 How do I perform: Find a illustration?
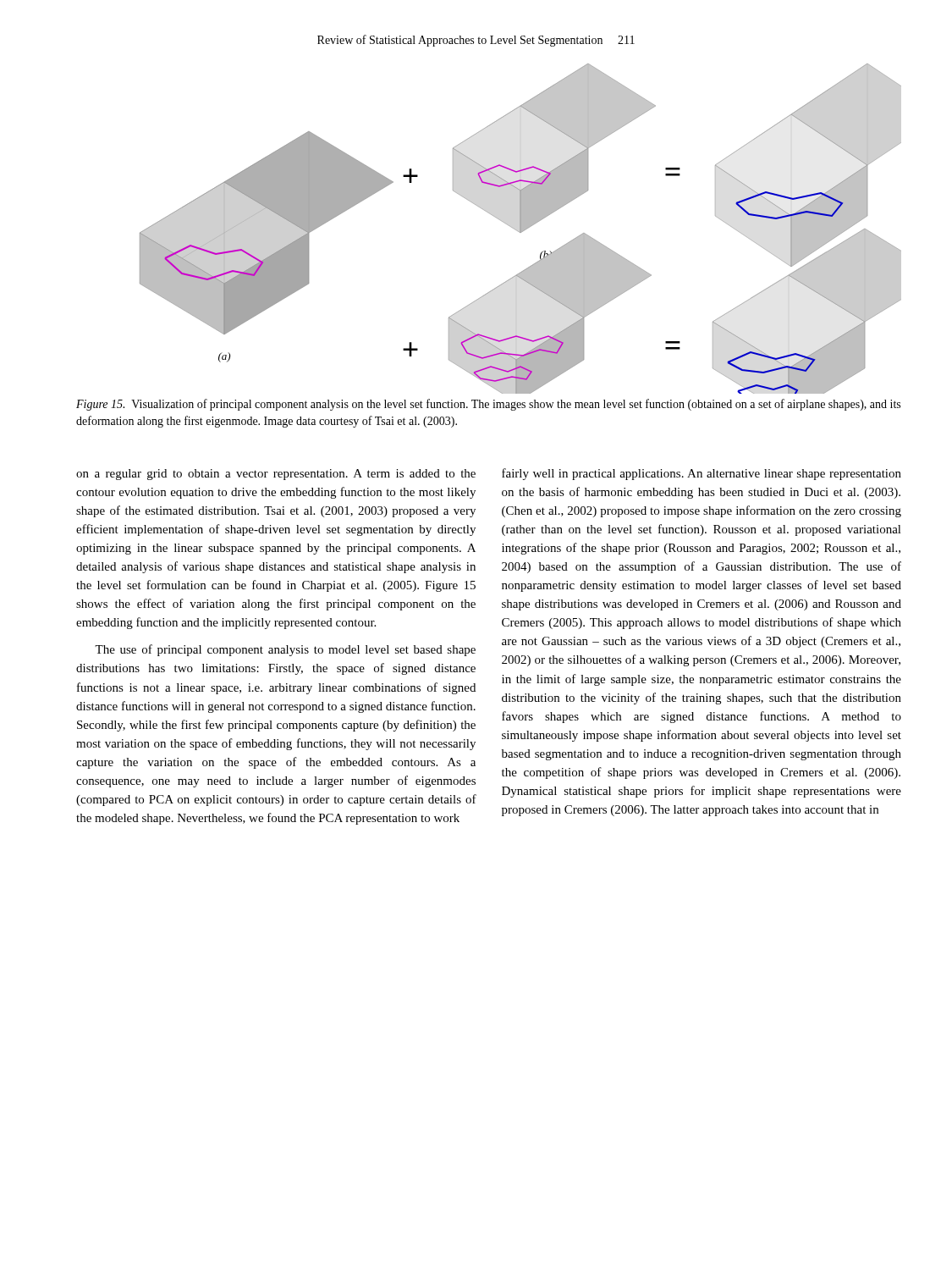click(506, 224)
